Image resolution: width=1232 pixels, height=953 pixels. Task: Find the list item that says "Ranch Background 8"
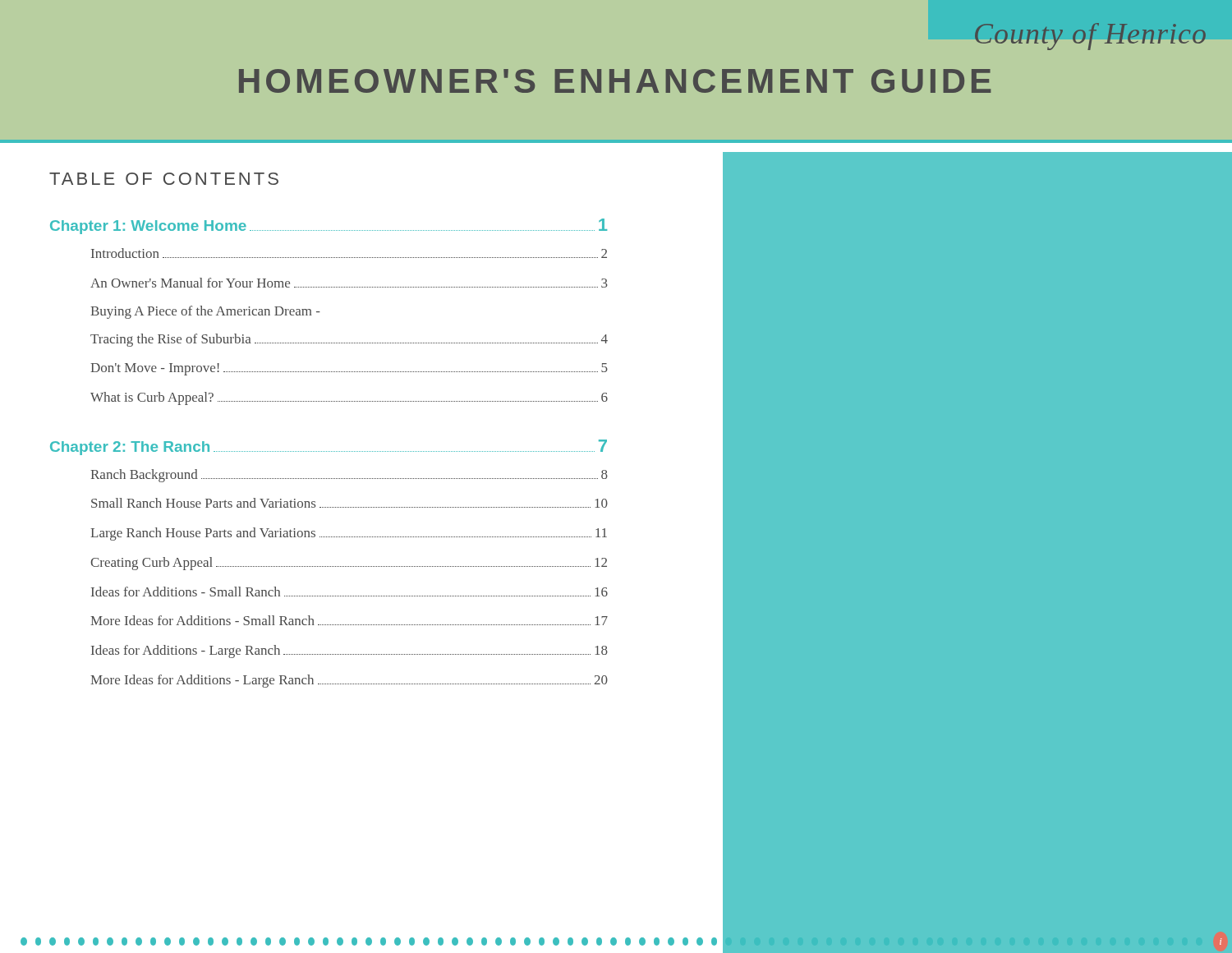click(x=349, y=474)
